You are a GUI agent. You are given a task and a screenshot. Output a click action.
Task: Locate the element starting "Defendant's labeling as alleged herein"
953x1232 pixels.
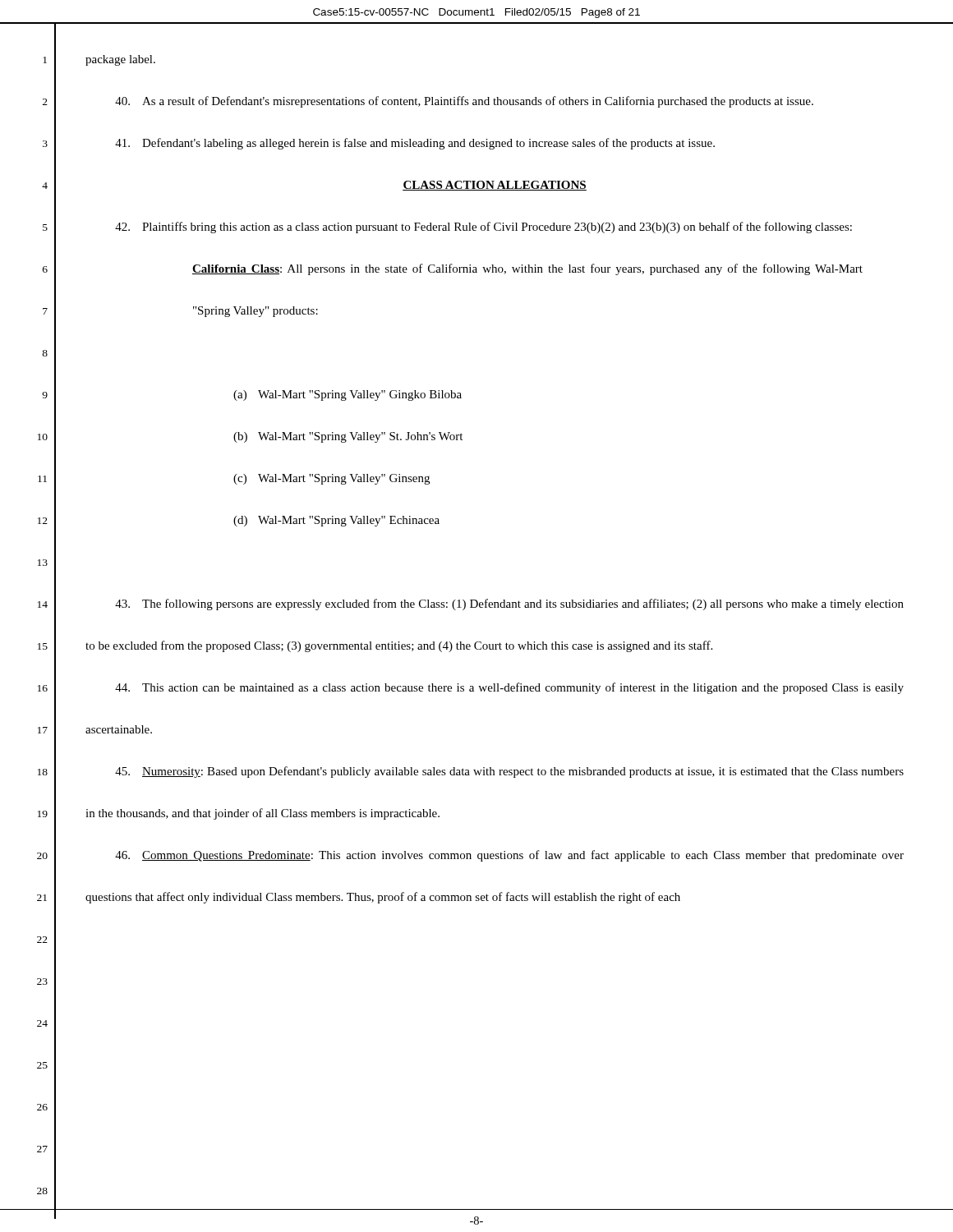400,143
